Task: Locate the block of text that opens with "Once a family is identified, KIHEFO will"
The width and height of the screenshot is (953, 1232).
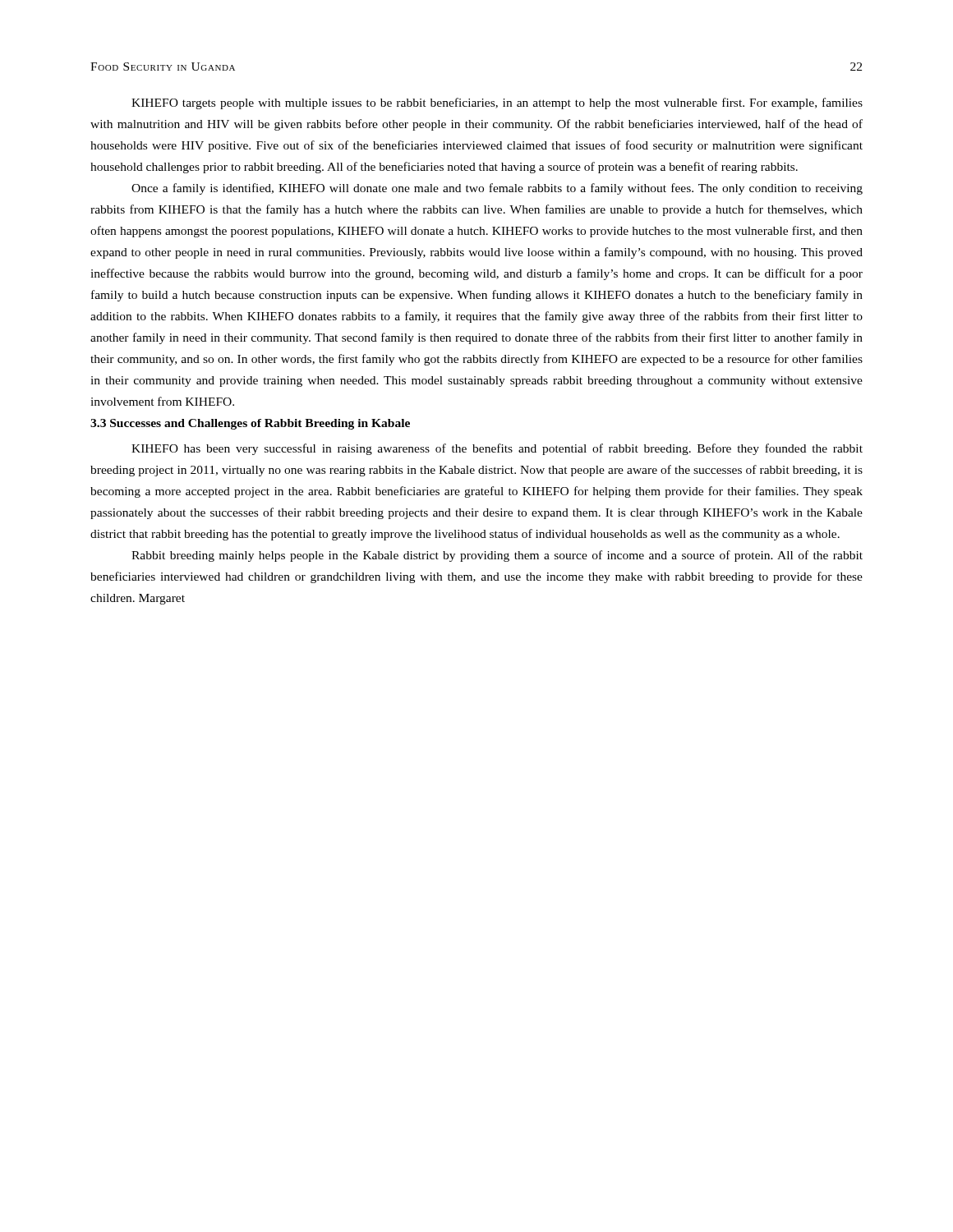Action: click(x=476, y=295)
